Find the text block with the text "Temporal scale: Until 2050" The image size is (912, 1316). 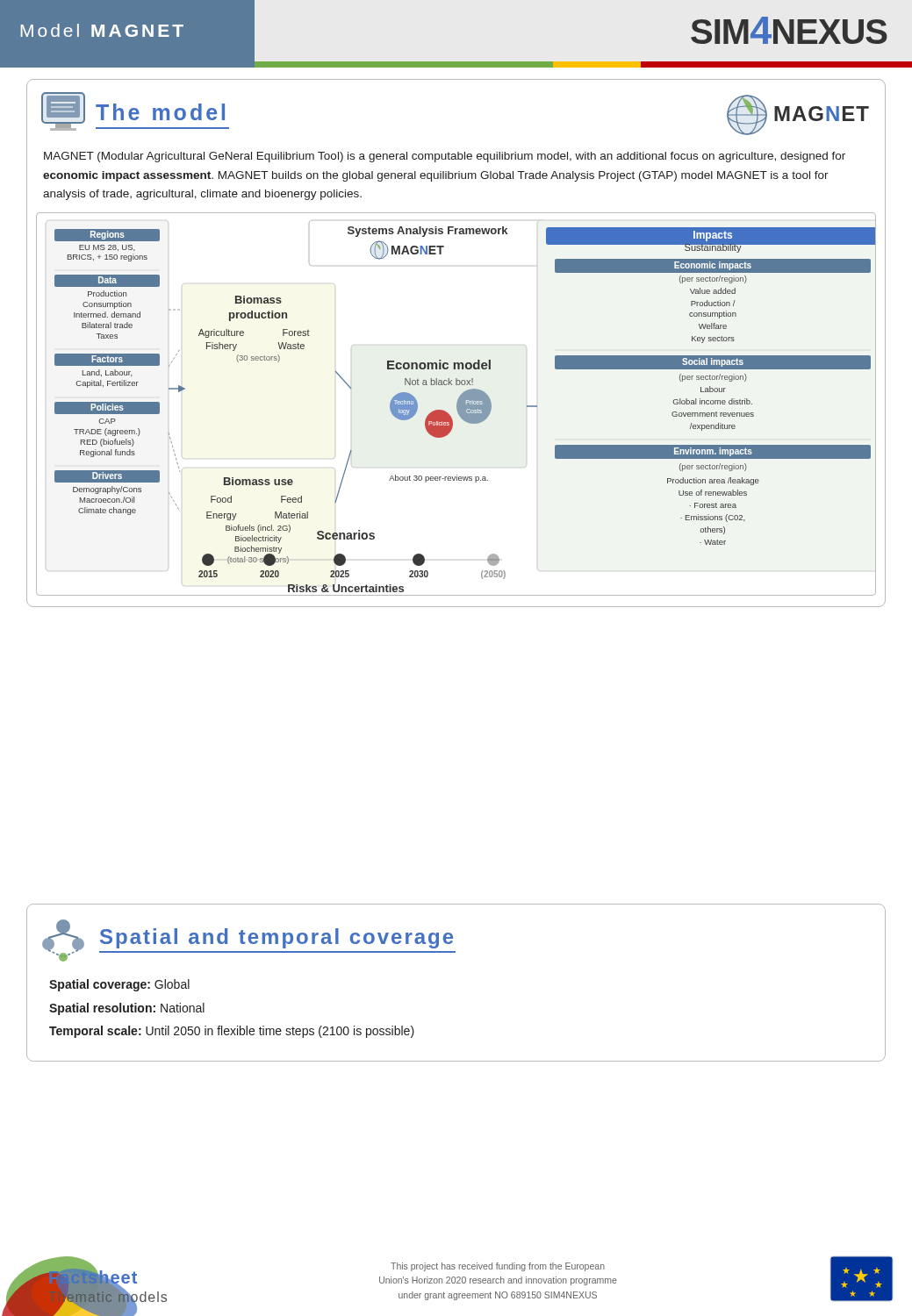pyautogui.click(x=232, y=1031)
